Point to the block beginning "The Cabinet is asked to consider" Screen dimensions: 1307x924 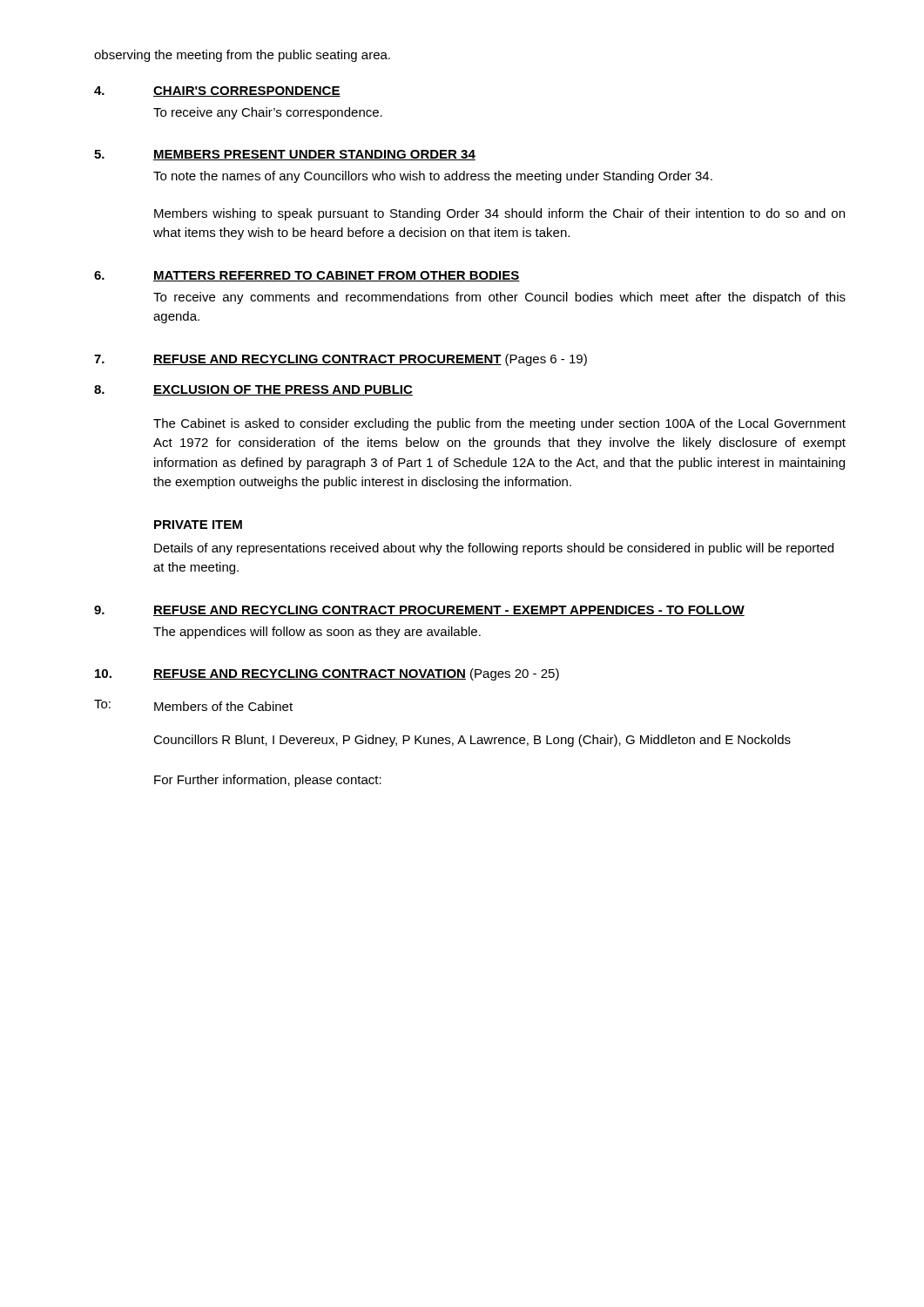coord(470,457)
